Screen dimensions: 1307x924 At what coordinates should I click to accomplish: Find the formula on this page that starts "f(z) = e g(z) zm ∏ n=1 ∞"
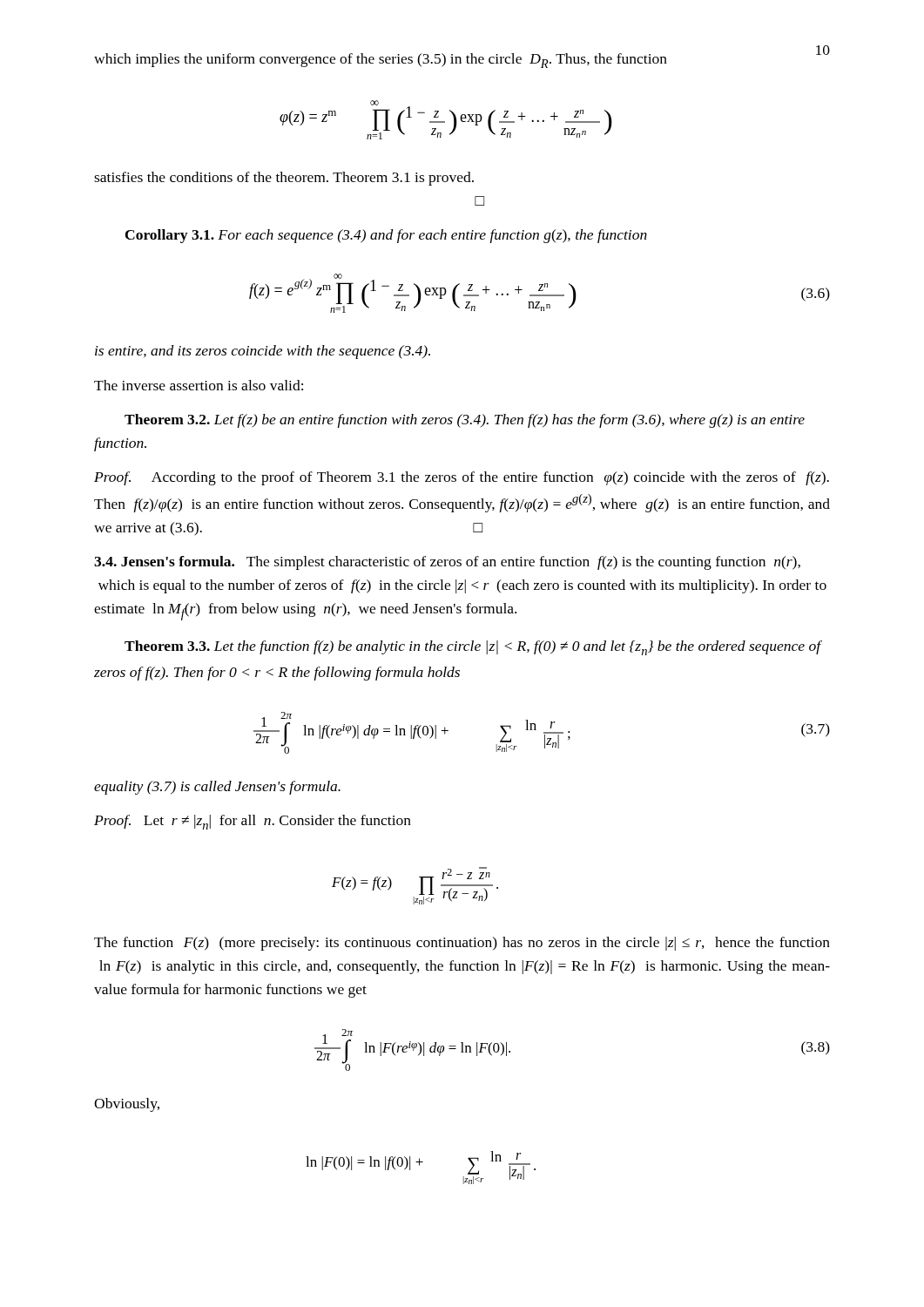pos(539,293)
